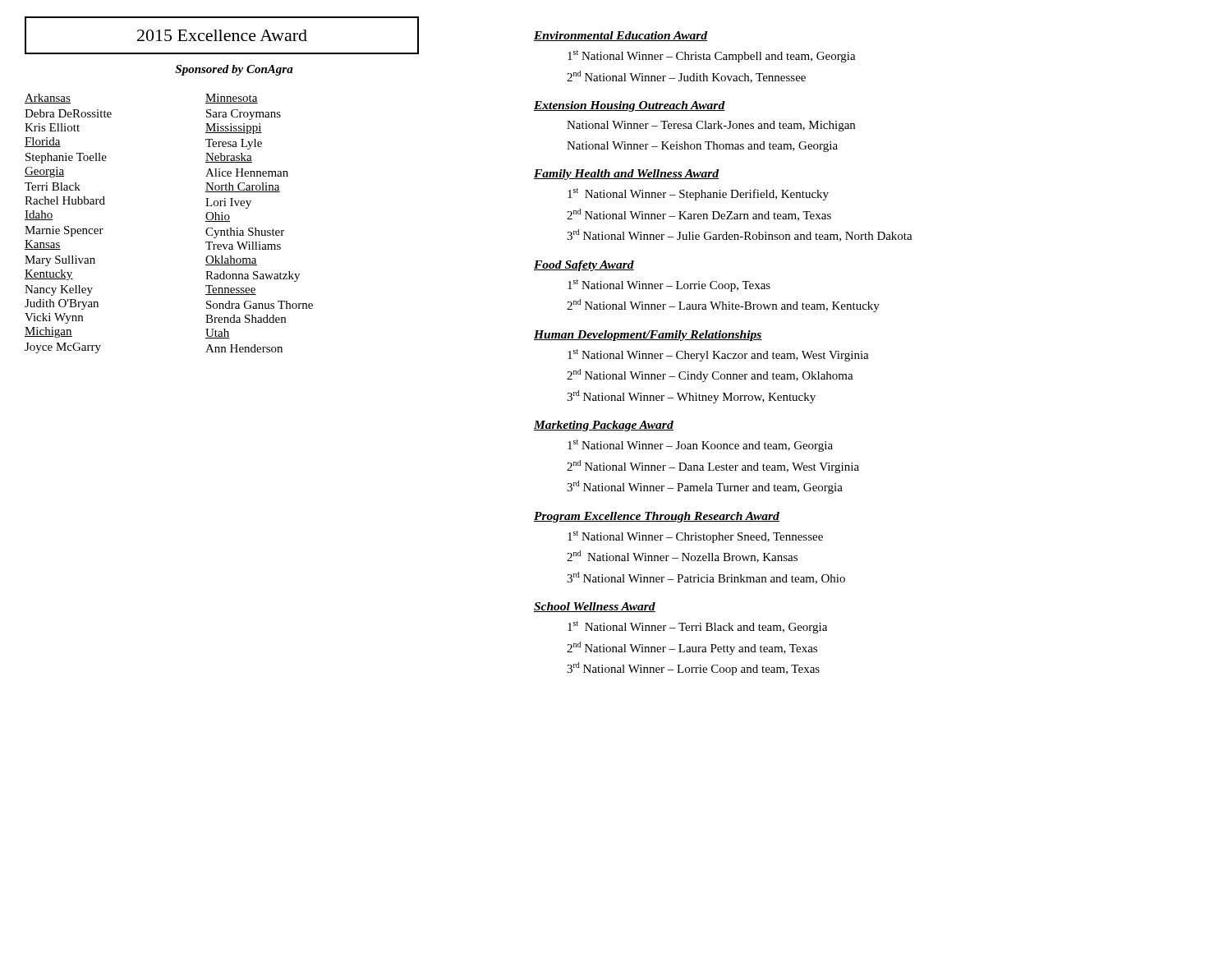Where does it say "1st National Winner – Lorrie Coop, Texas"?
The width and height of the screenshot is (1232, 953).
coord(669,284)
